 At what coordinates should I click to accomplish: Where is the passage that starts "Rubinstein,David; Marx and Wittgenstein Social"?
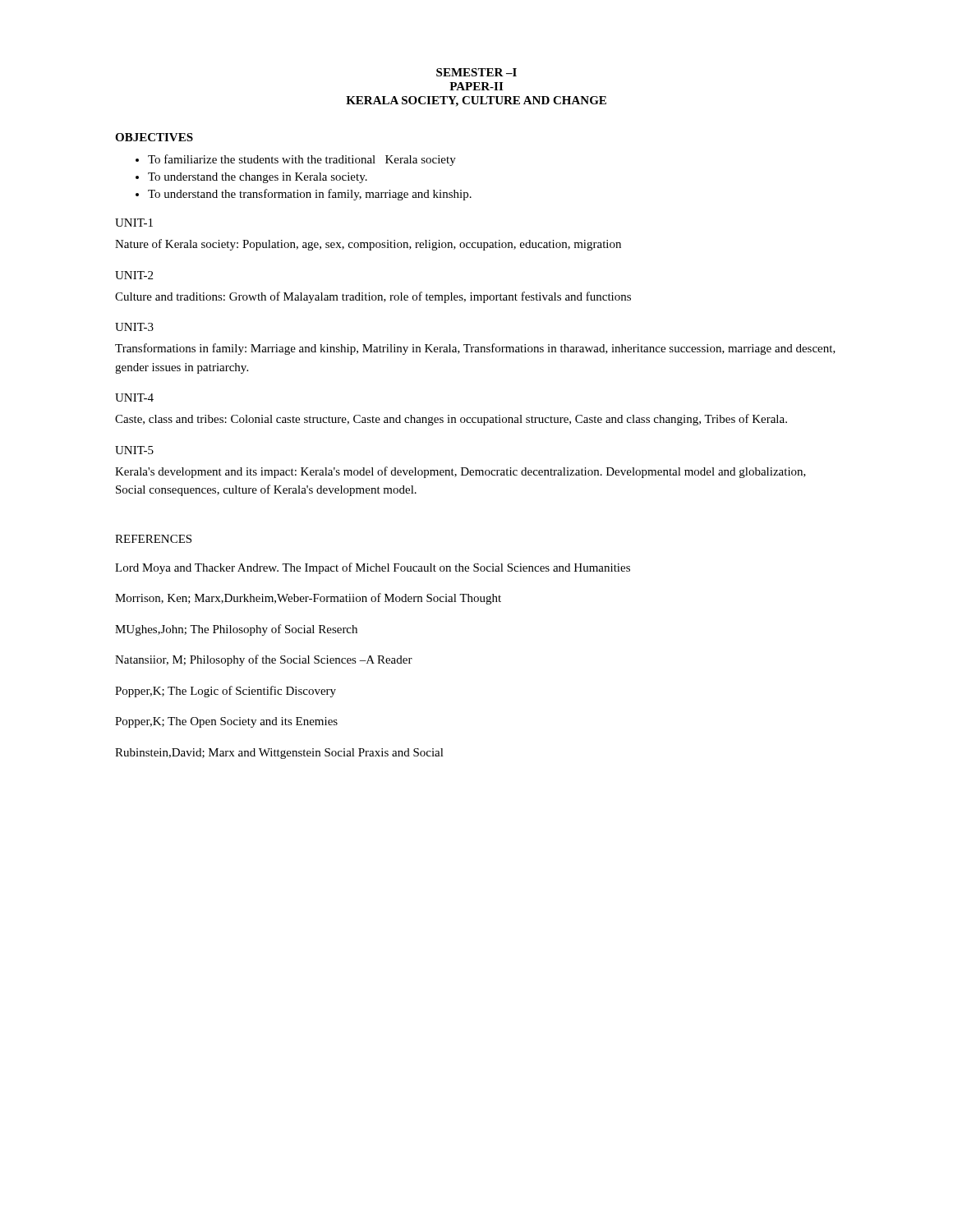279,752
